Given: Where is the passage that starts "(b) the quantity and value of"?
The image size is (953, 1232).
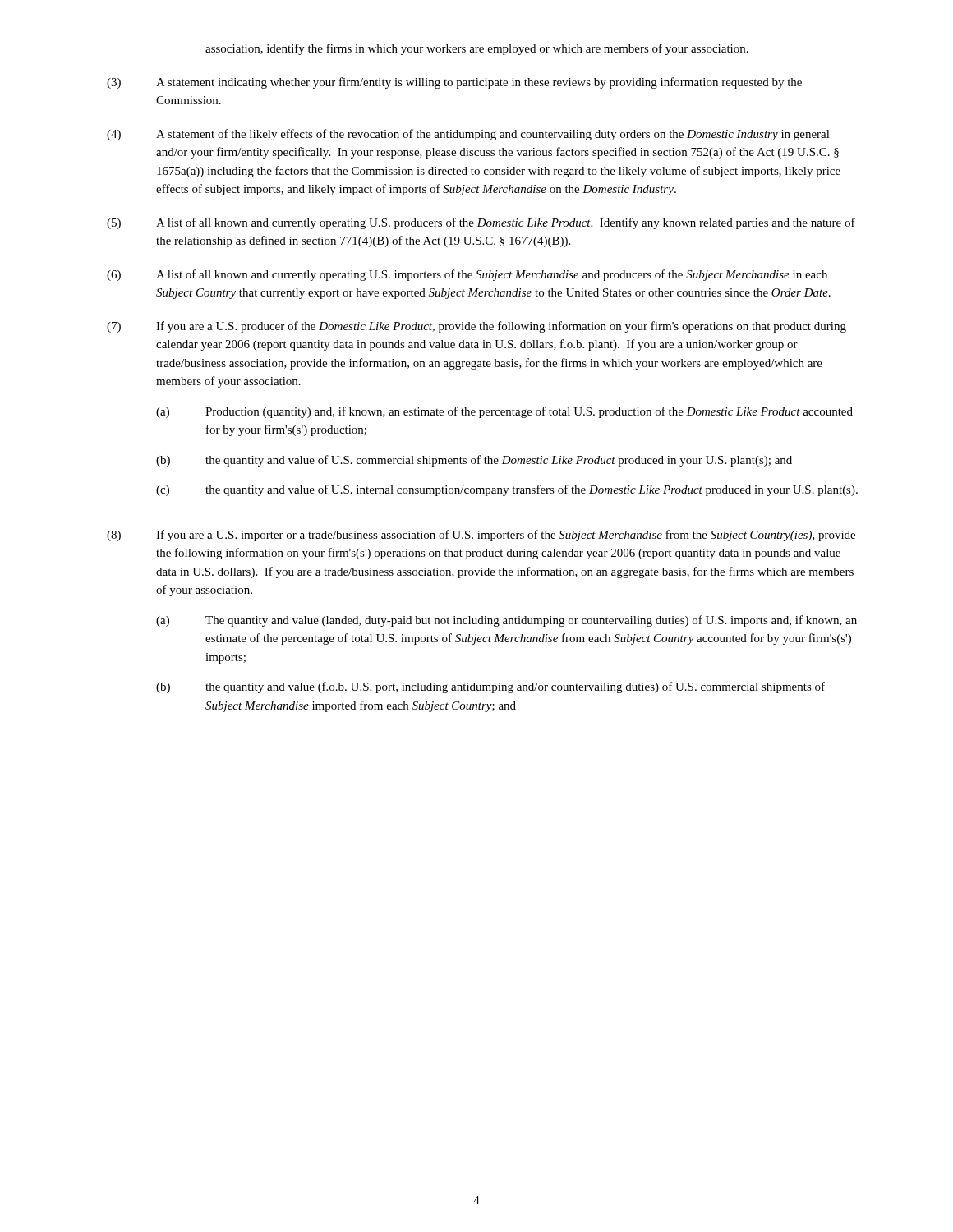Looking at the screenshot, I should (509, 460).
